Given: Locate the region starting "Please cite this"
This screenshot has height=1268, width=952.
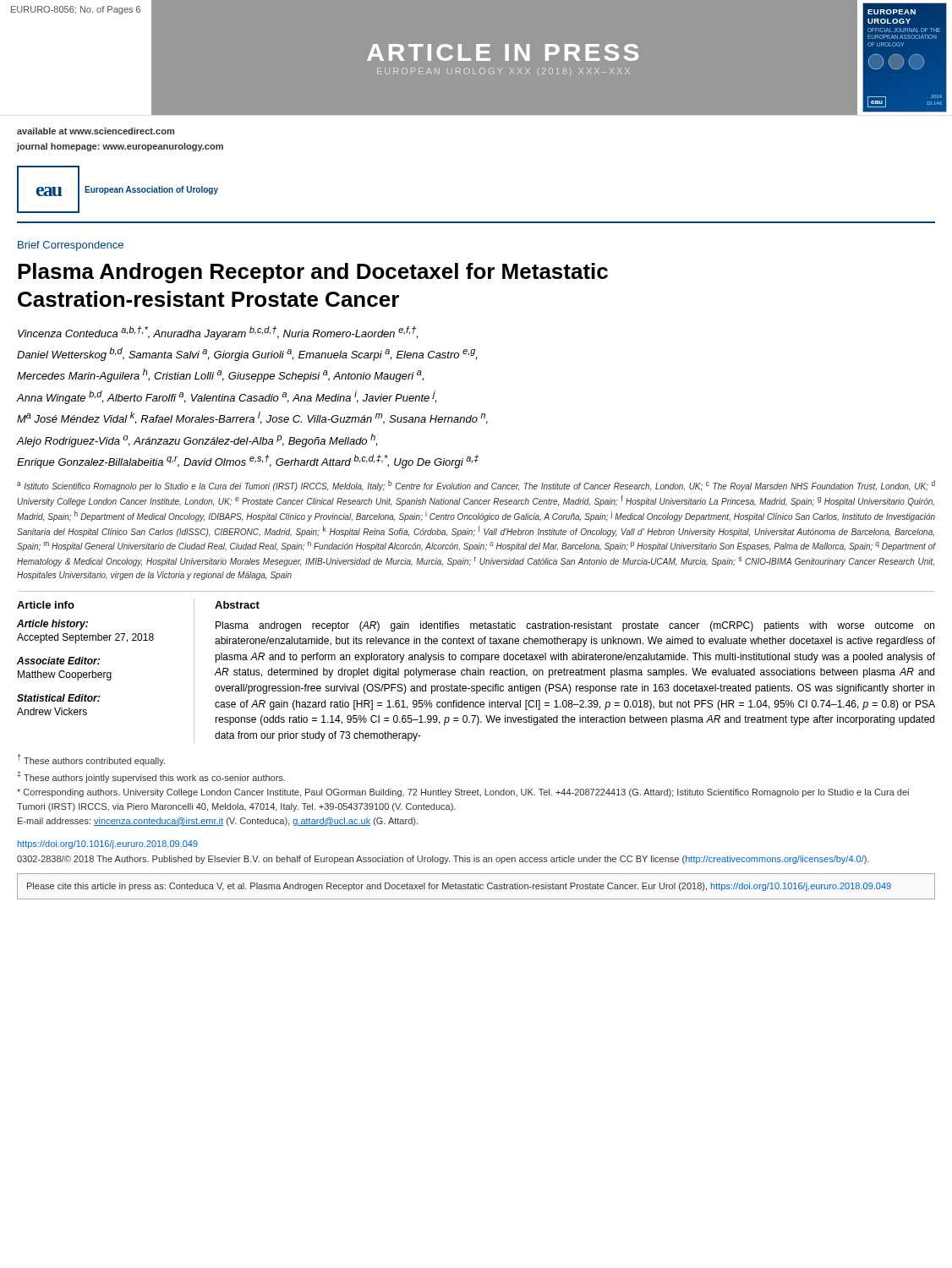Looking at the screenshot, I should (459, 886).
